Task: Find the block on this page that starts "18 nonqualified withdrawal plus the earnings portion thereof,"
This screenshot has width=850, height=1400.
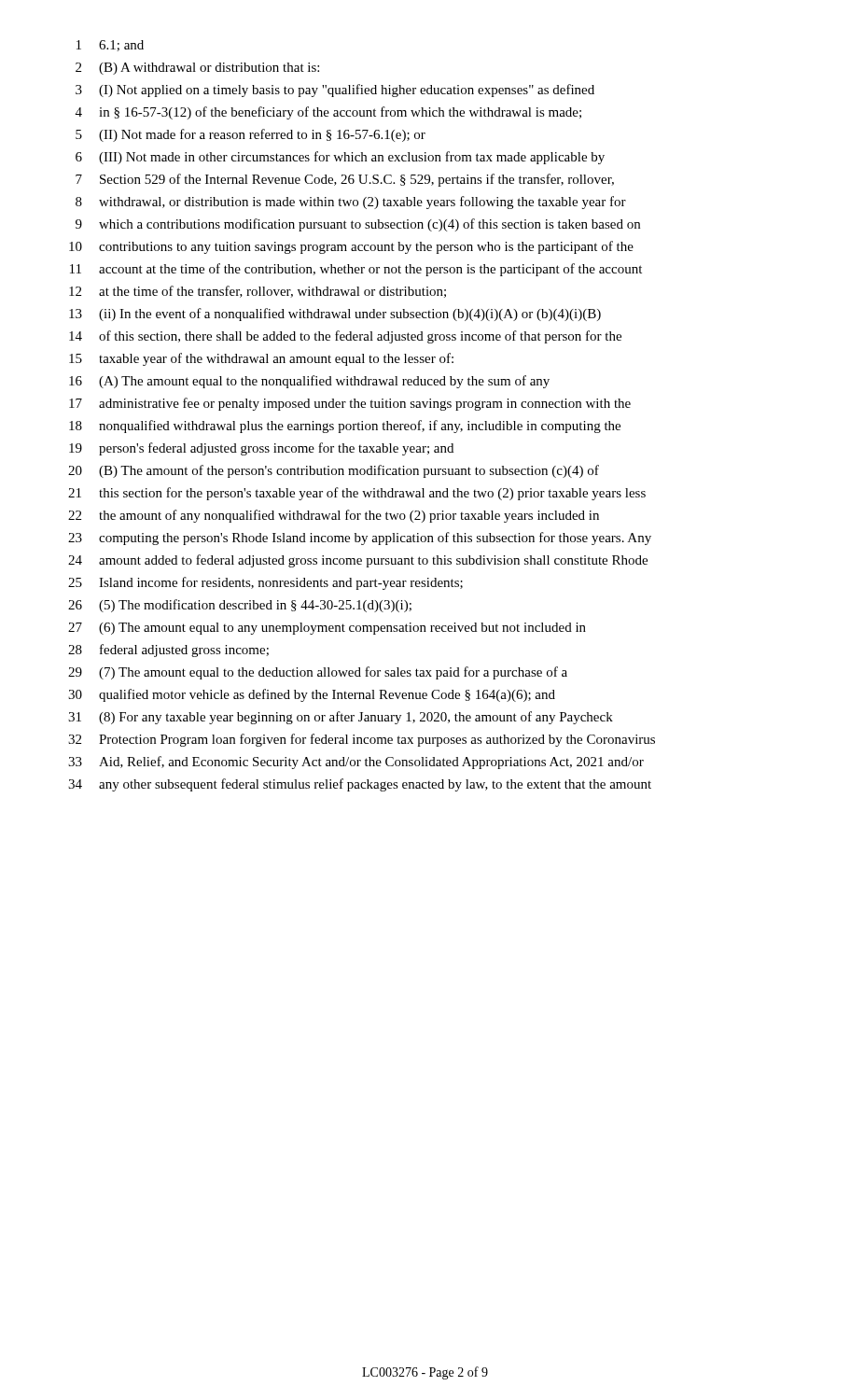Action: [425, 426]
